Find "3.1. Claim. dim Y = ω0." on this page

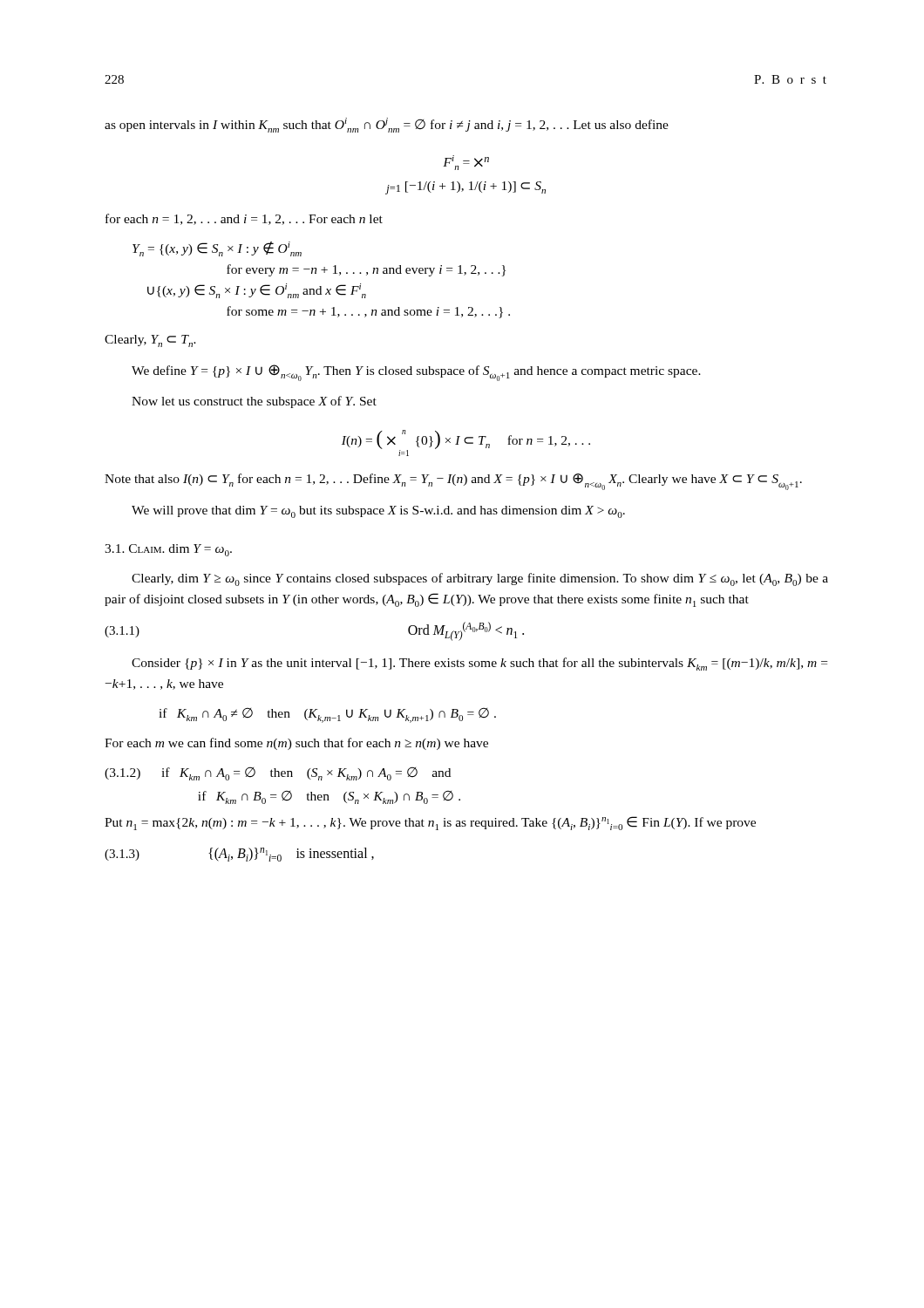point(169,549)
